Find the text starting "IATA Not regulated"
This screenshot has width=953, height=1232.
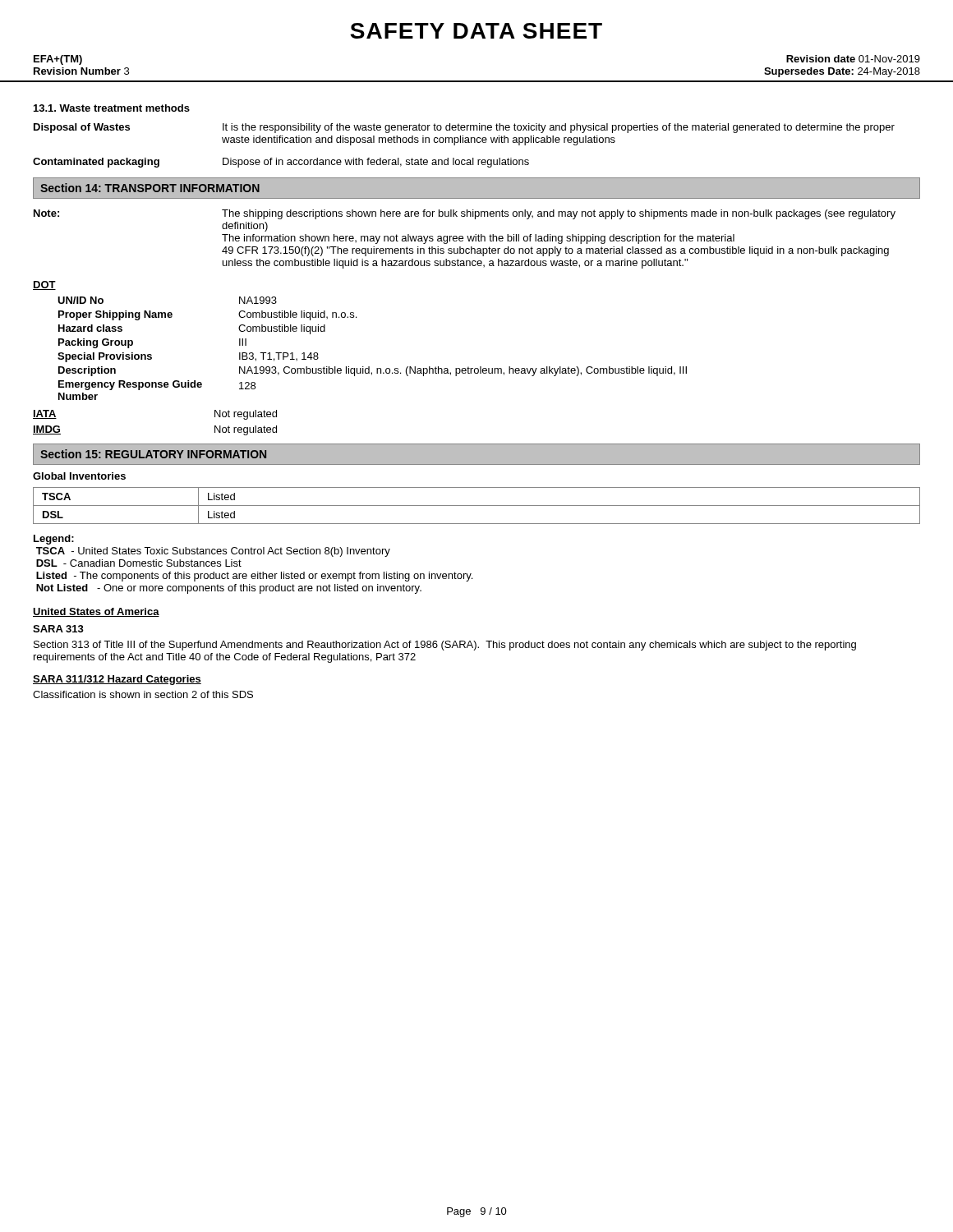coord(46,414)
